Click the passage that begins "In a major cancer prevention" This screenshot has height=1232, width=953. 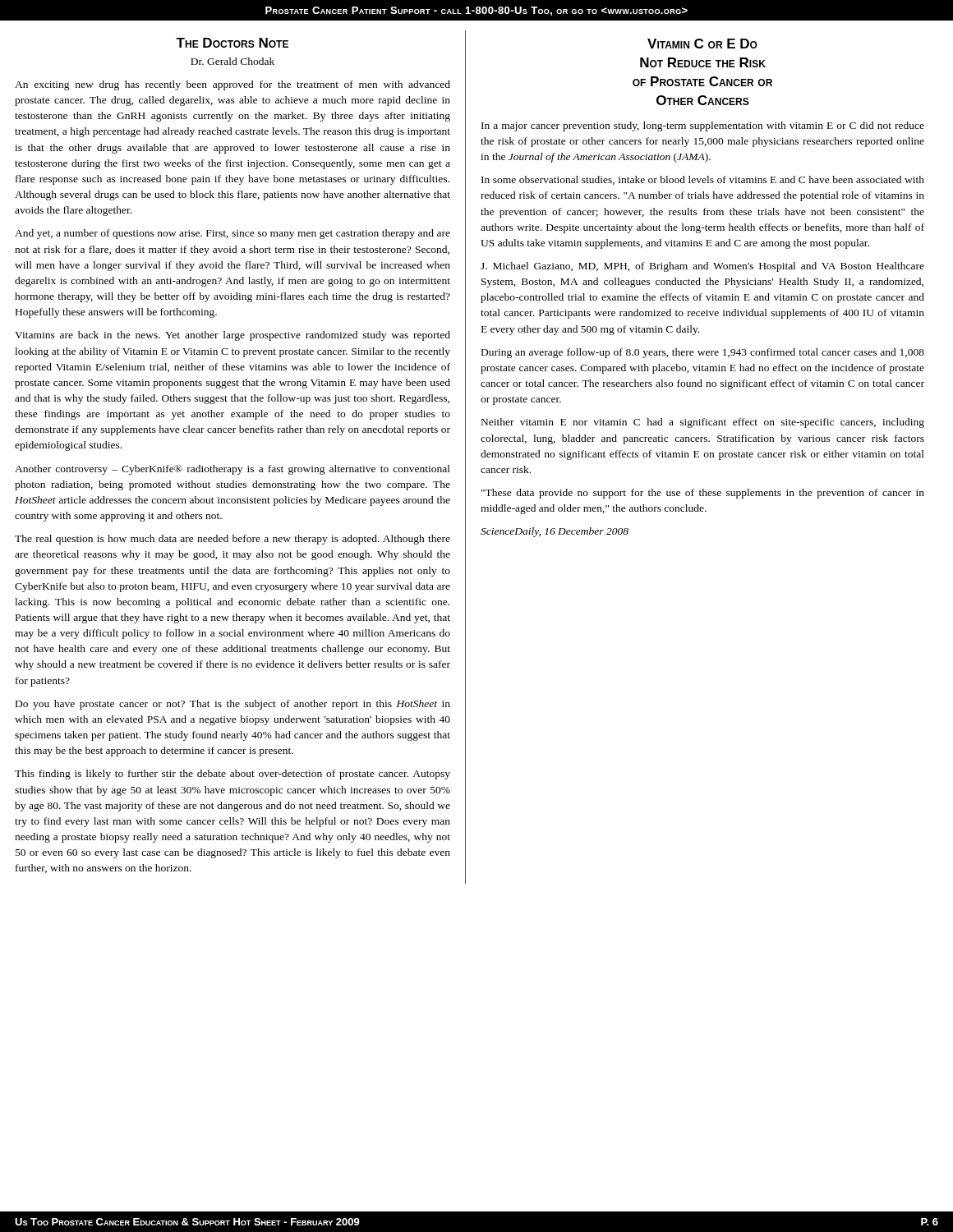(x=702, y=141)
